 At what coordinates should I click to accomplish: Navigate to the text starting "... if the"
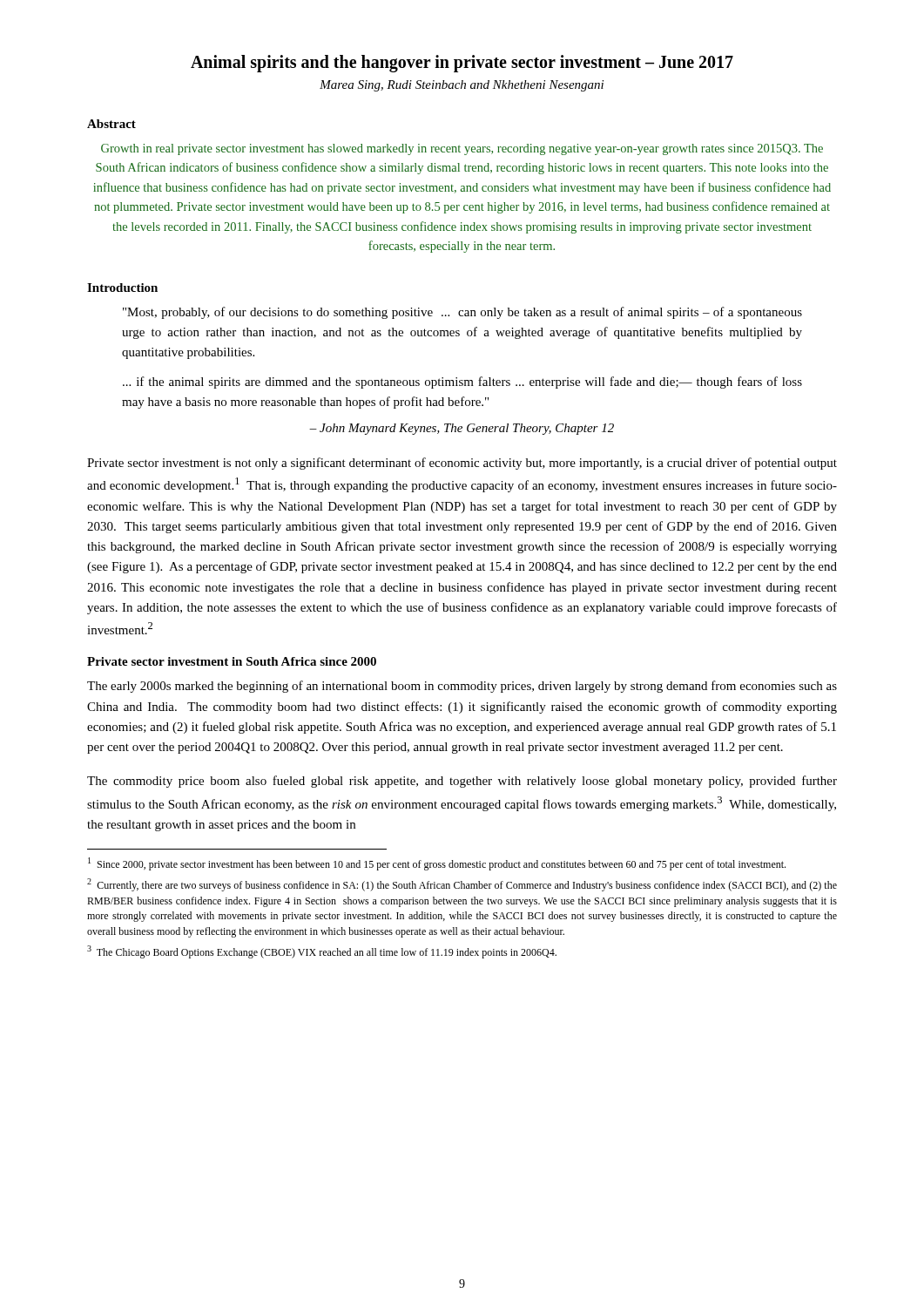462,391
